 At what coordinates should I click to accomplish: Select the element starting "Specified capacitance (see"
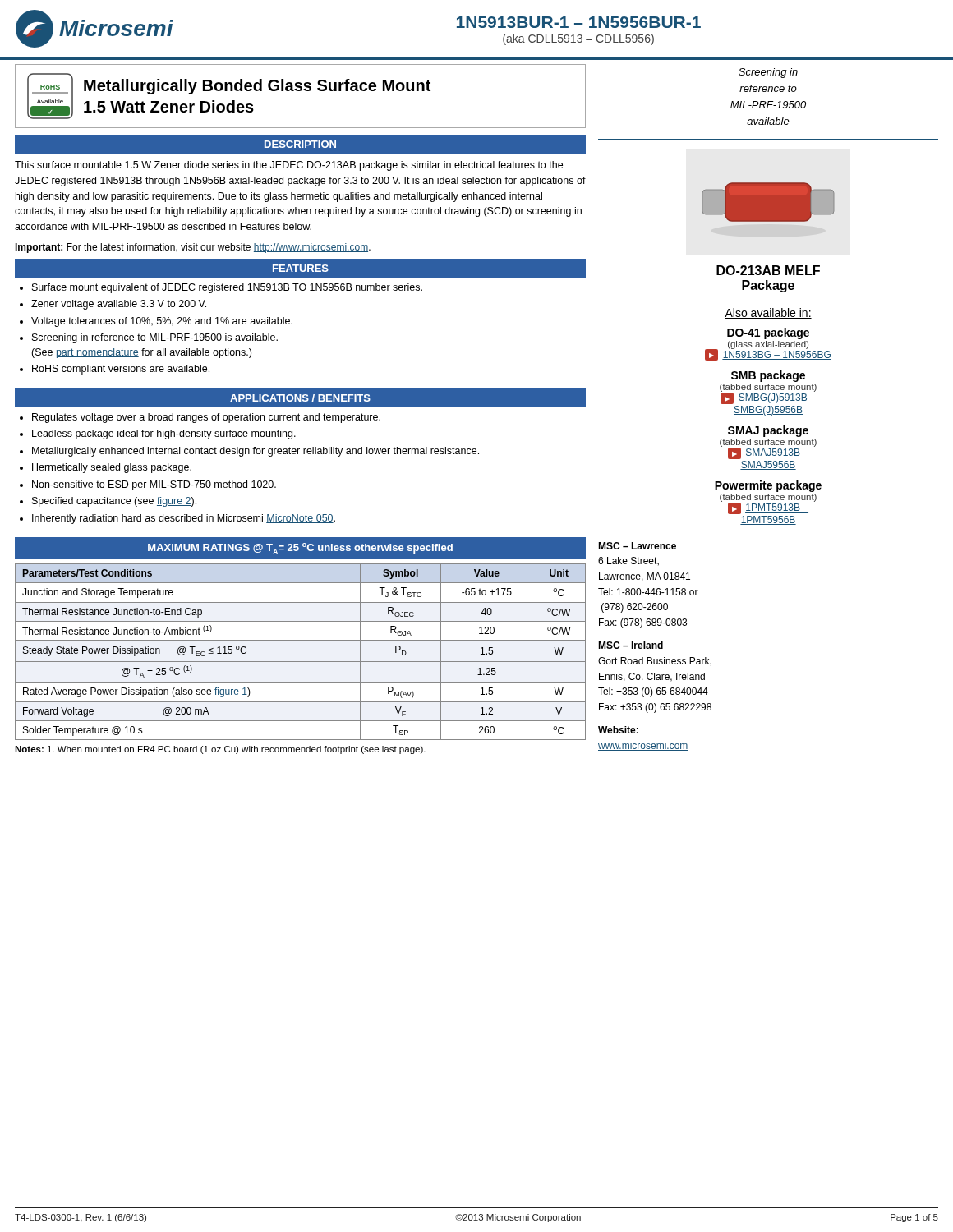pos(114,501)
